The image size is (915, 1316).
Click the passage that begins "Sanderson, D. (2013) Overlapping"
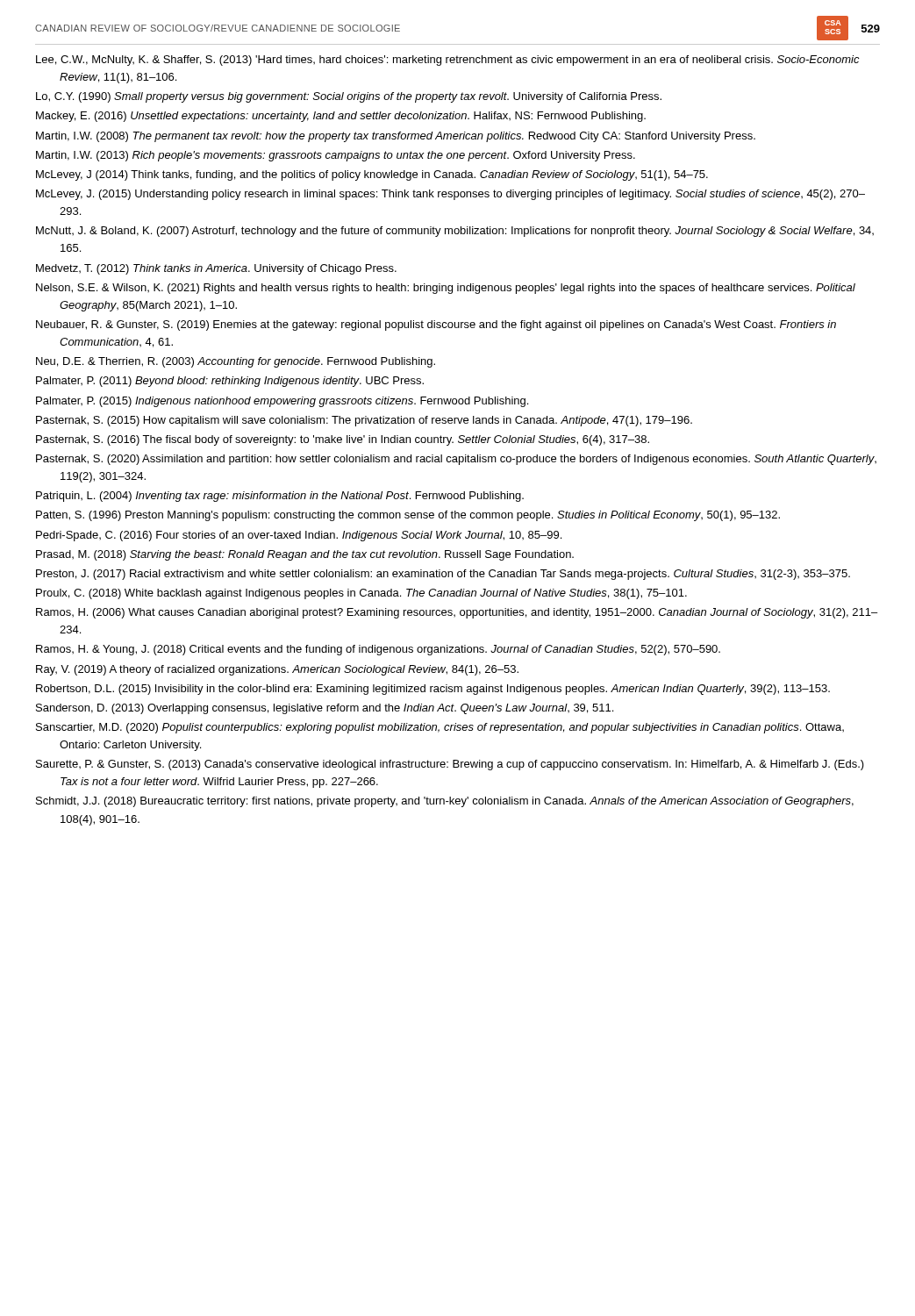tap(325, 707)
